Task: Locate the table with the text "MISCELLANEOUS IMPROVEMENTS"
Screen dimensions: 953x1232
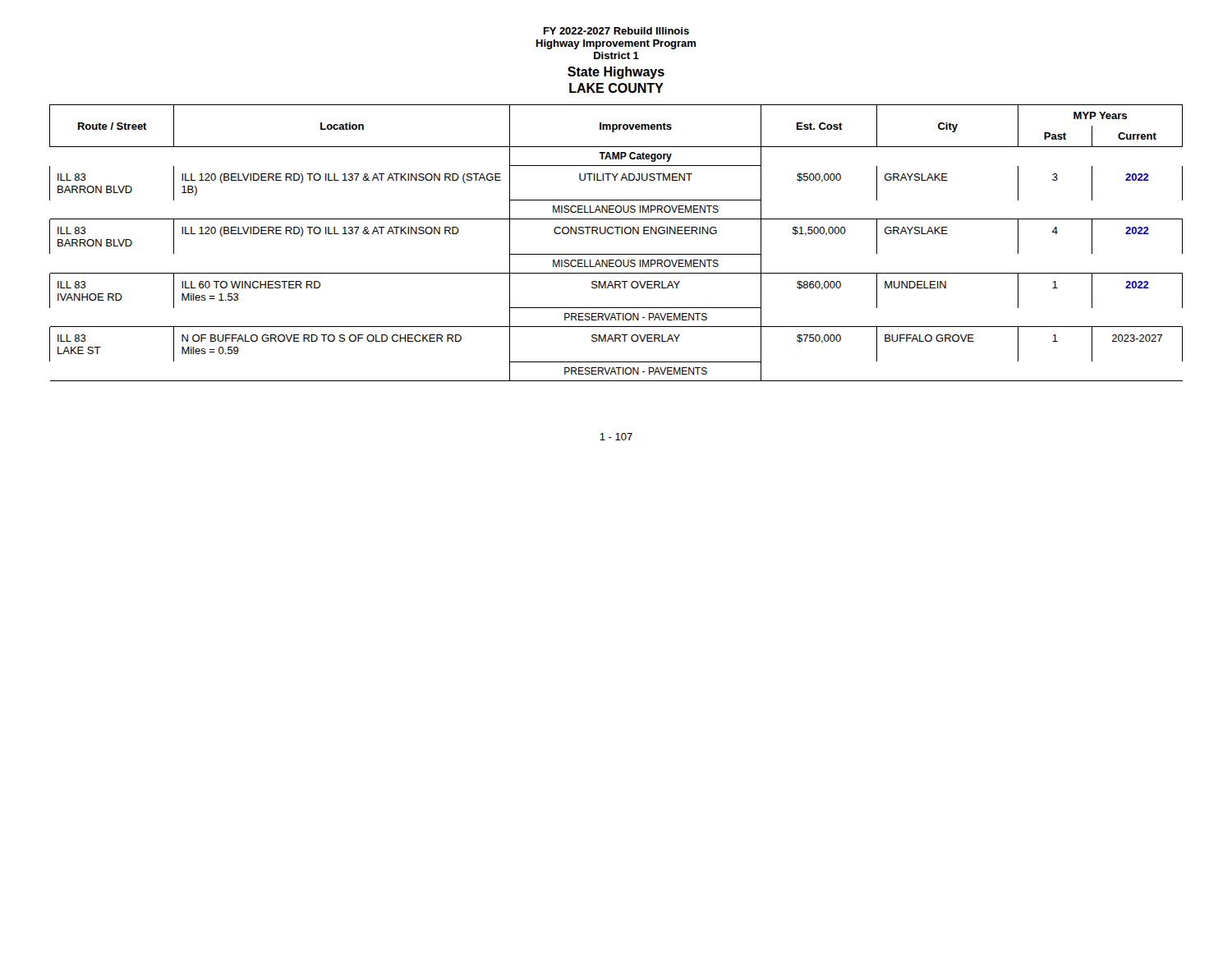Action: click(x=616, y=243)
